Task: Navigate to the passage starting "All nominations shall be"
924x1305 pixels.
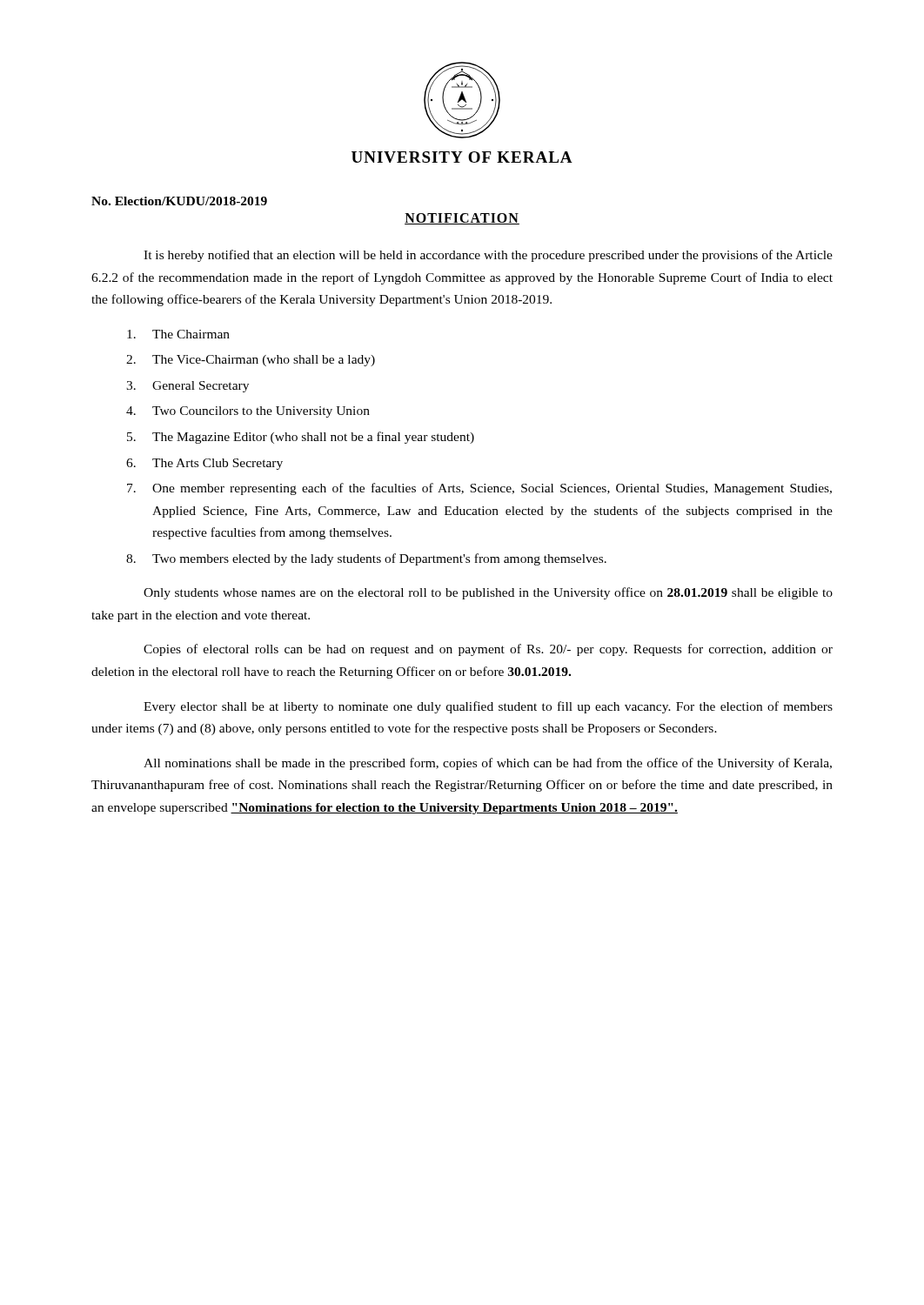Action: (x=462, y=785)
